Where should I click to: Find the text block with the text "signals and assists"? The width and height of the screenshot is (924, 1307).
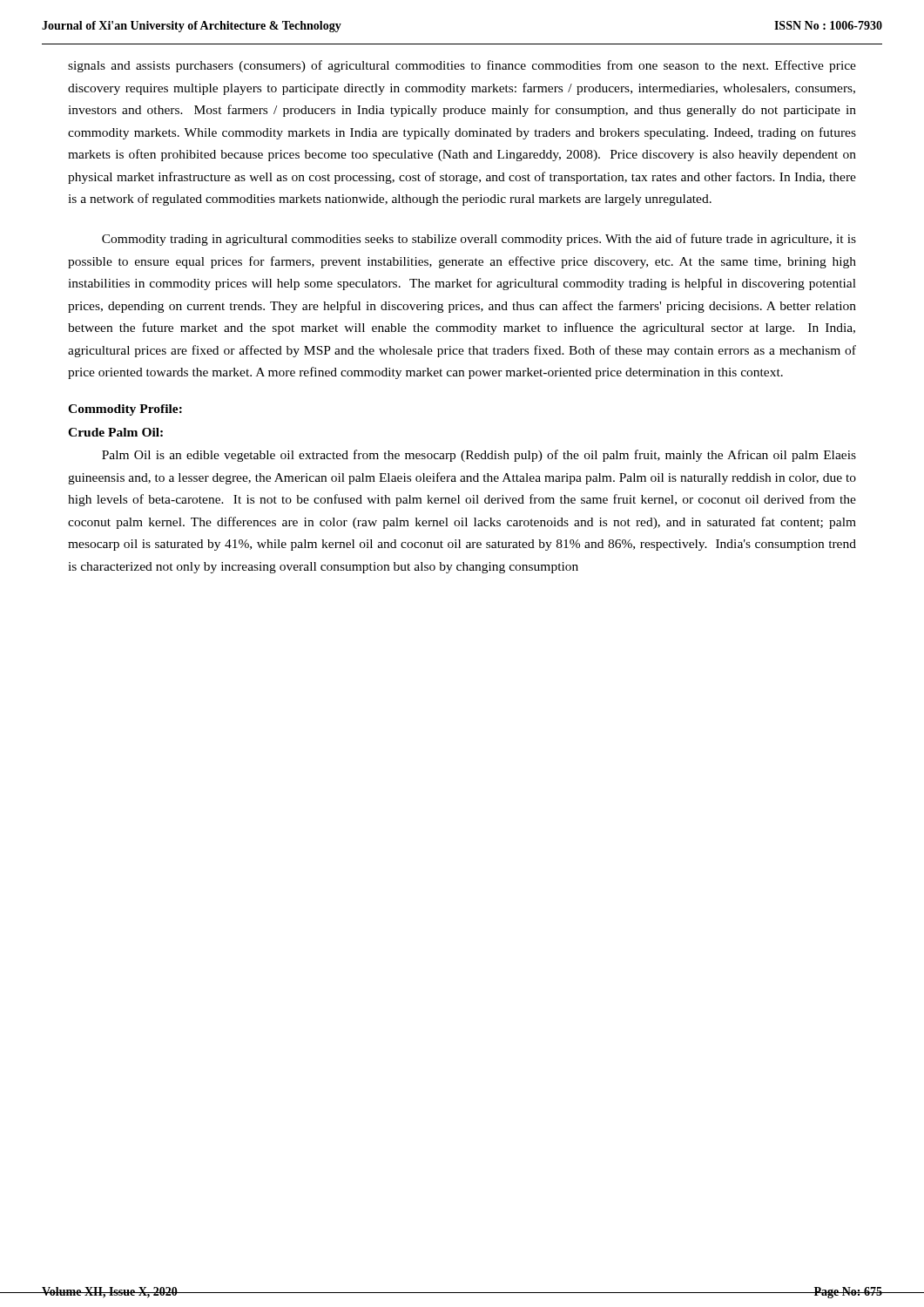point(462,132)
